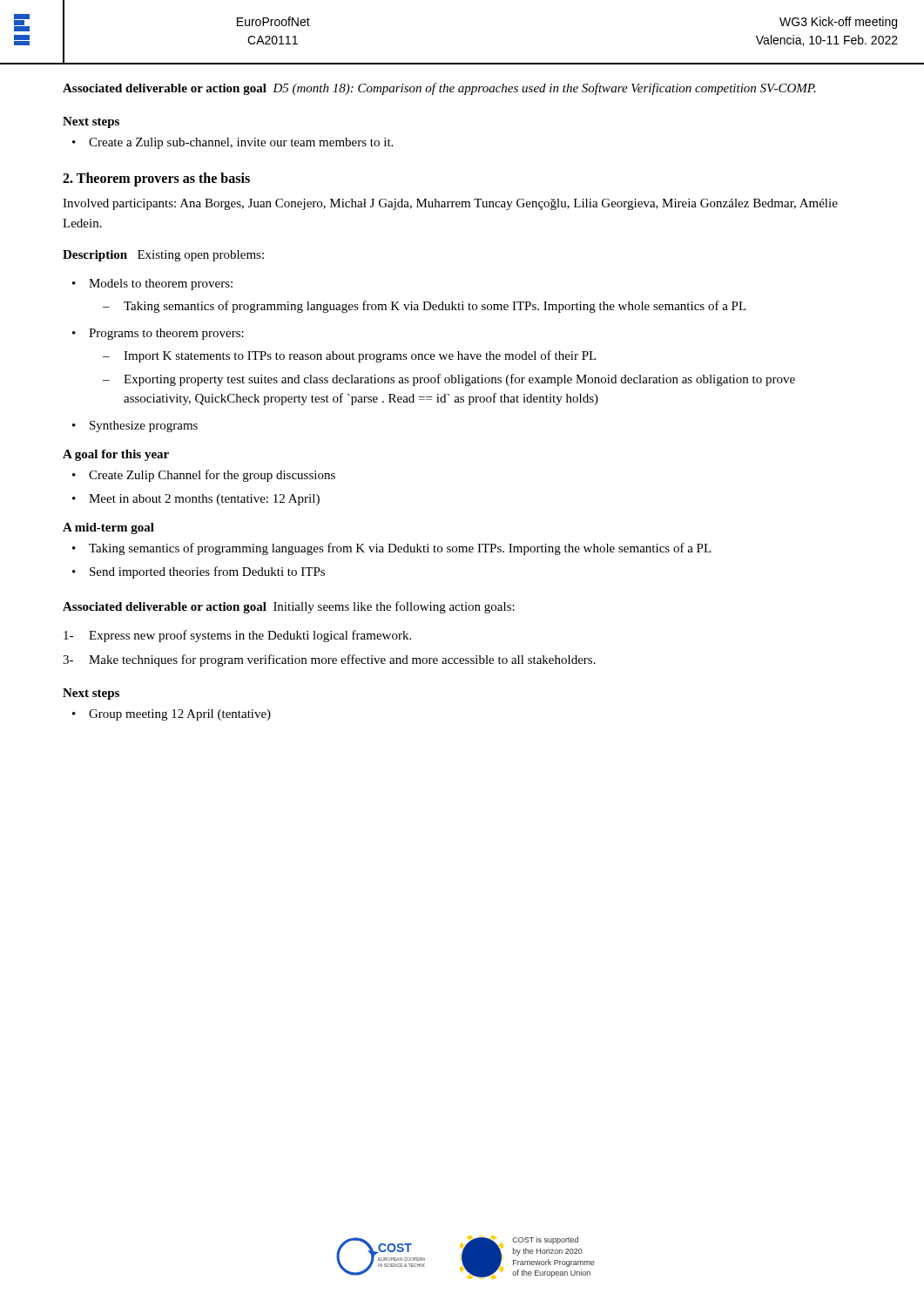Locate the block starting "2. Theorem provers as"
The height and width of the screenshot is (1307, 924).
point(156,178)
